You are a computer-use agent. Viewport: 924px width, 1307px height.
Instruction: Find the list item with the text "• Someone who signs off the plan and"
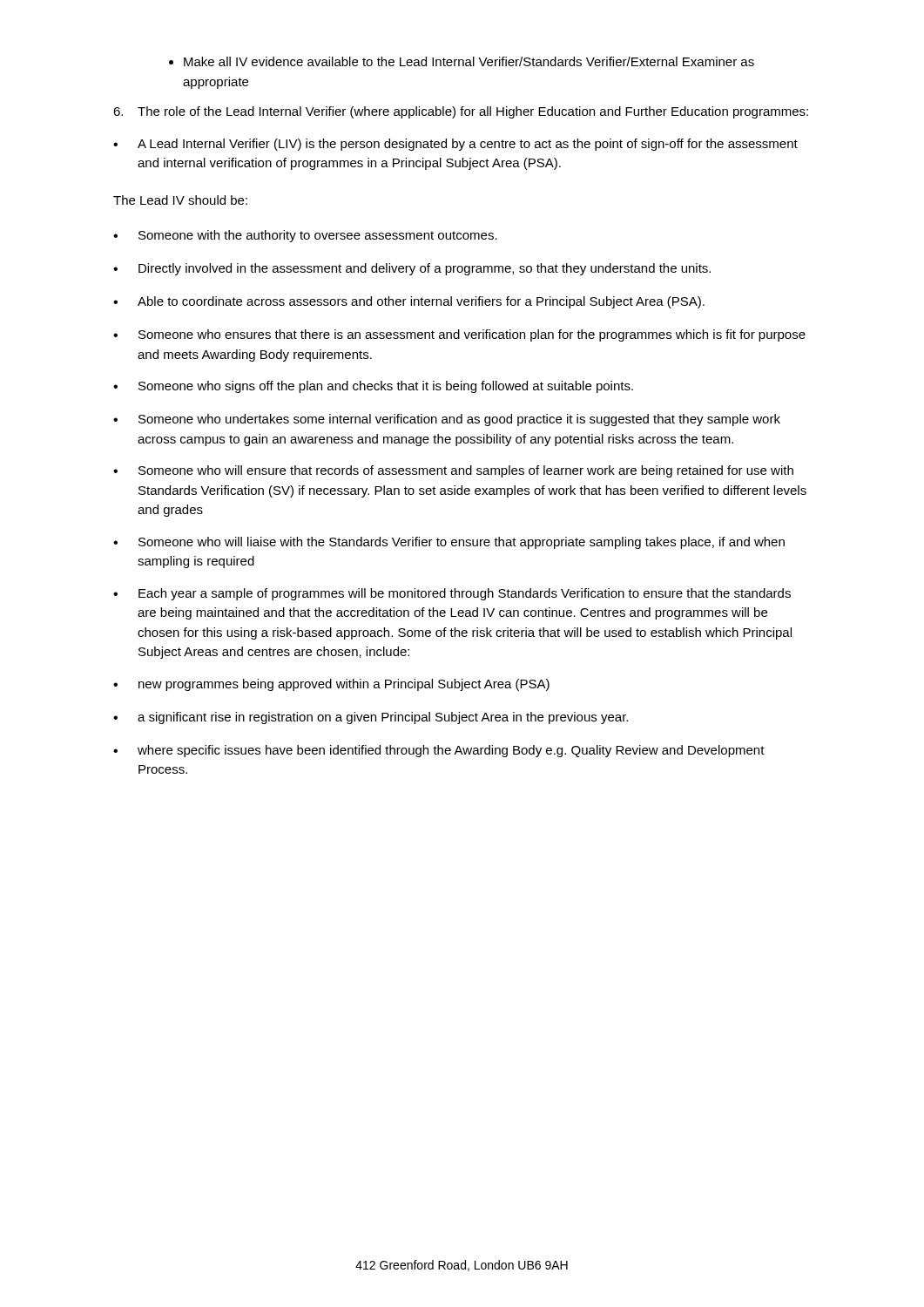pos(374,387)
